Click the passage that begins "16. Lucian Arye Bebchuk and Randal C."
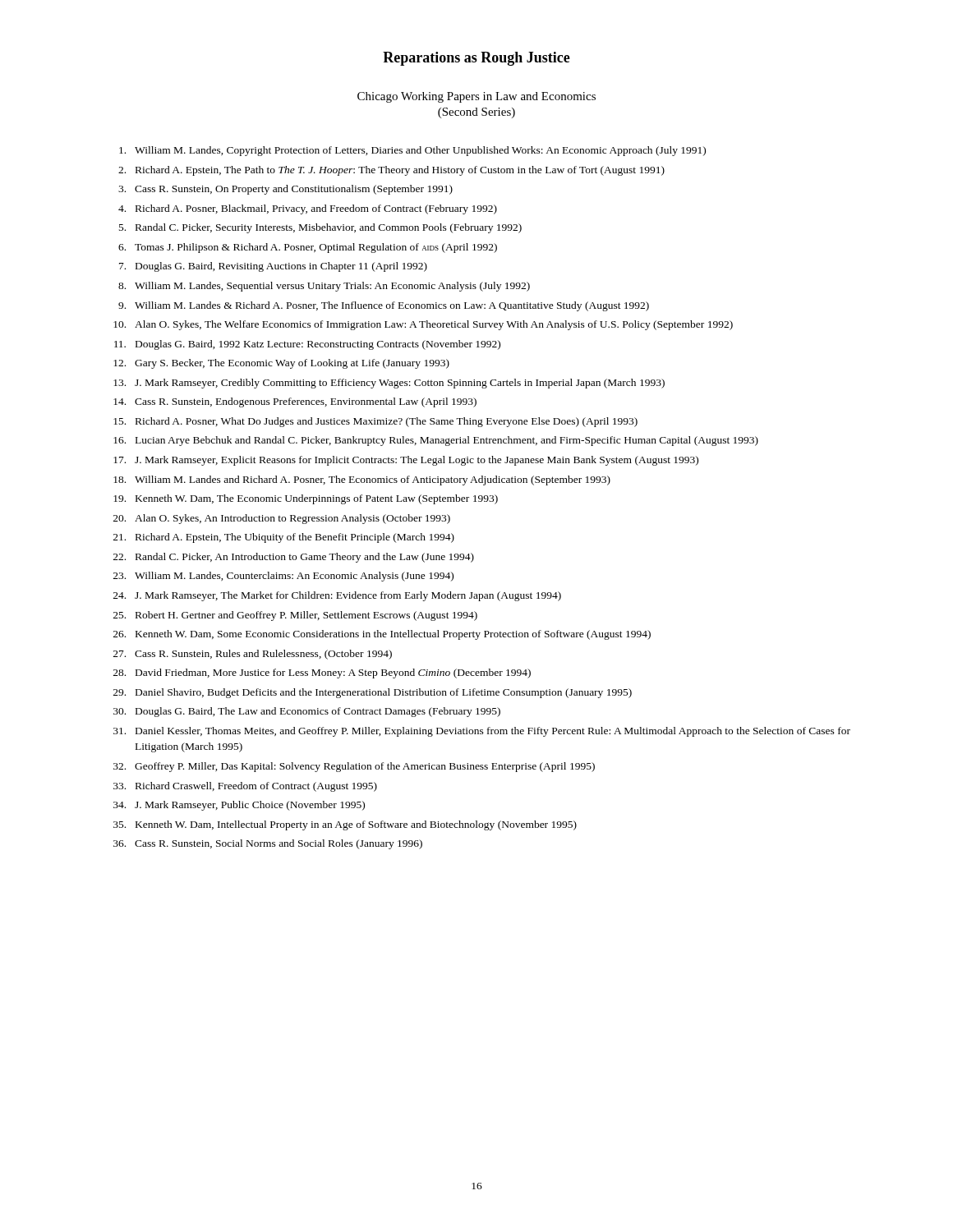The image size is (953, 1232). click(476, 440)
